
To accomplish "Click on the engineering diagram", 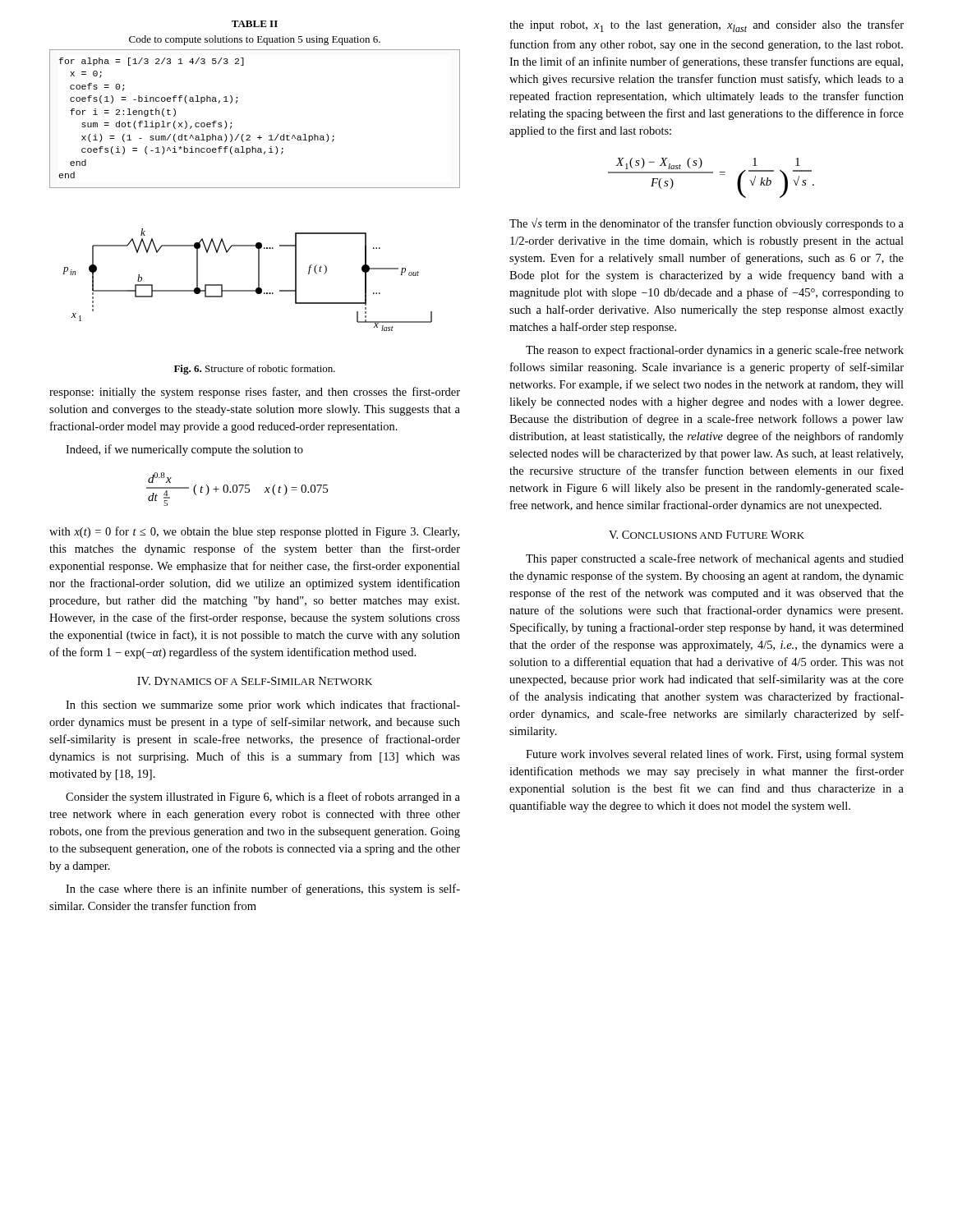I will click(x=255, y=277).
